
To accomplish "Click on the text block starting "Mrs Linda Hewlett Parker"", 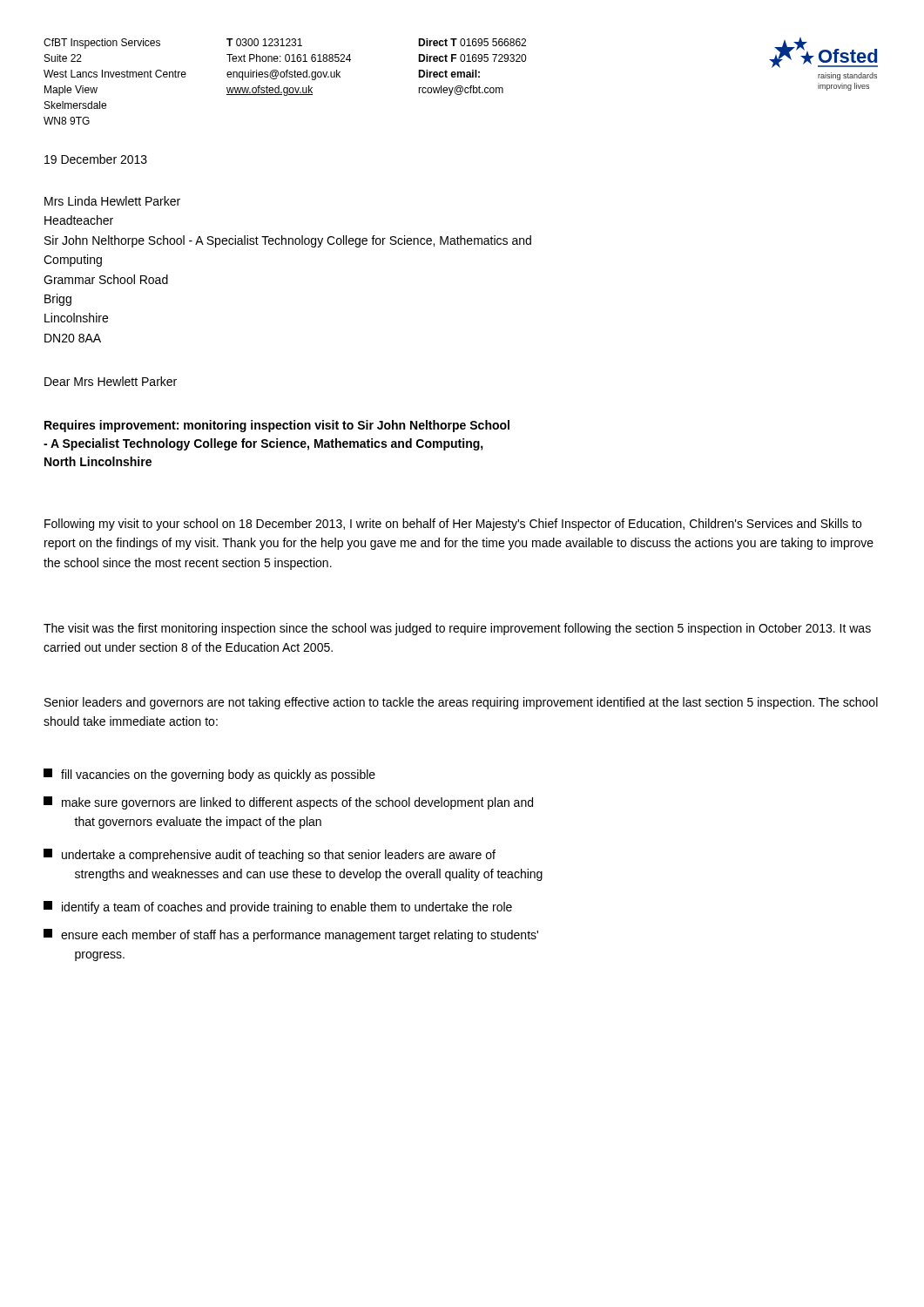I will 112,201.
